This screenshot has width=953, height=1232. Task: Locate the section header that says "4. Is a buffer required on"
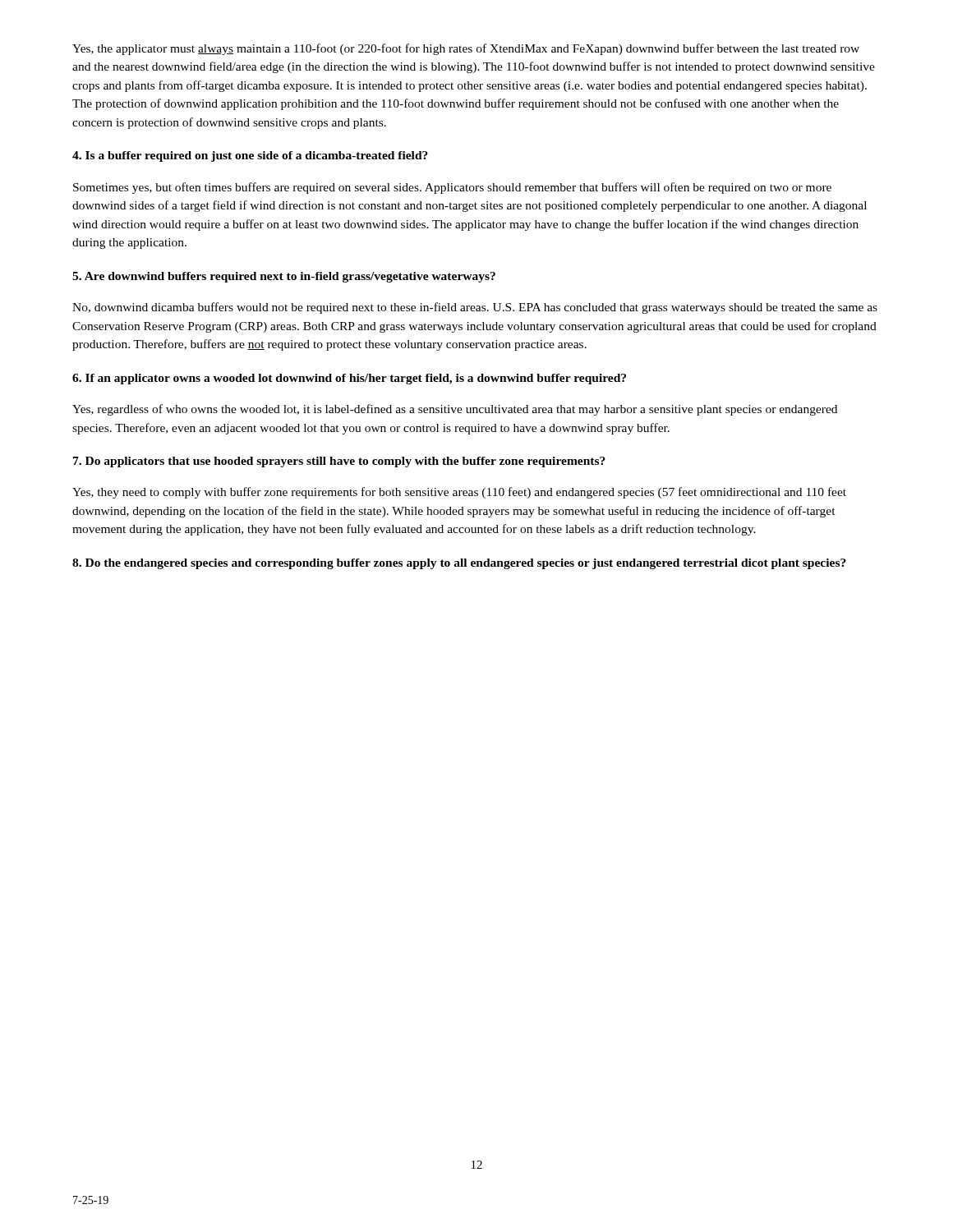click(x=250, y=155)
